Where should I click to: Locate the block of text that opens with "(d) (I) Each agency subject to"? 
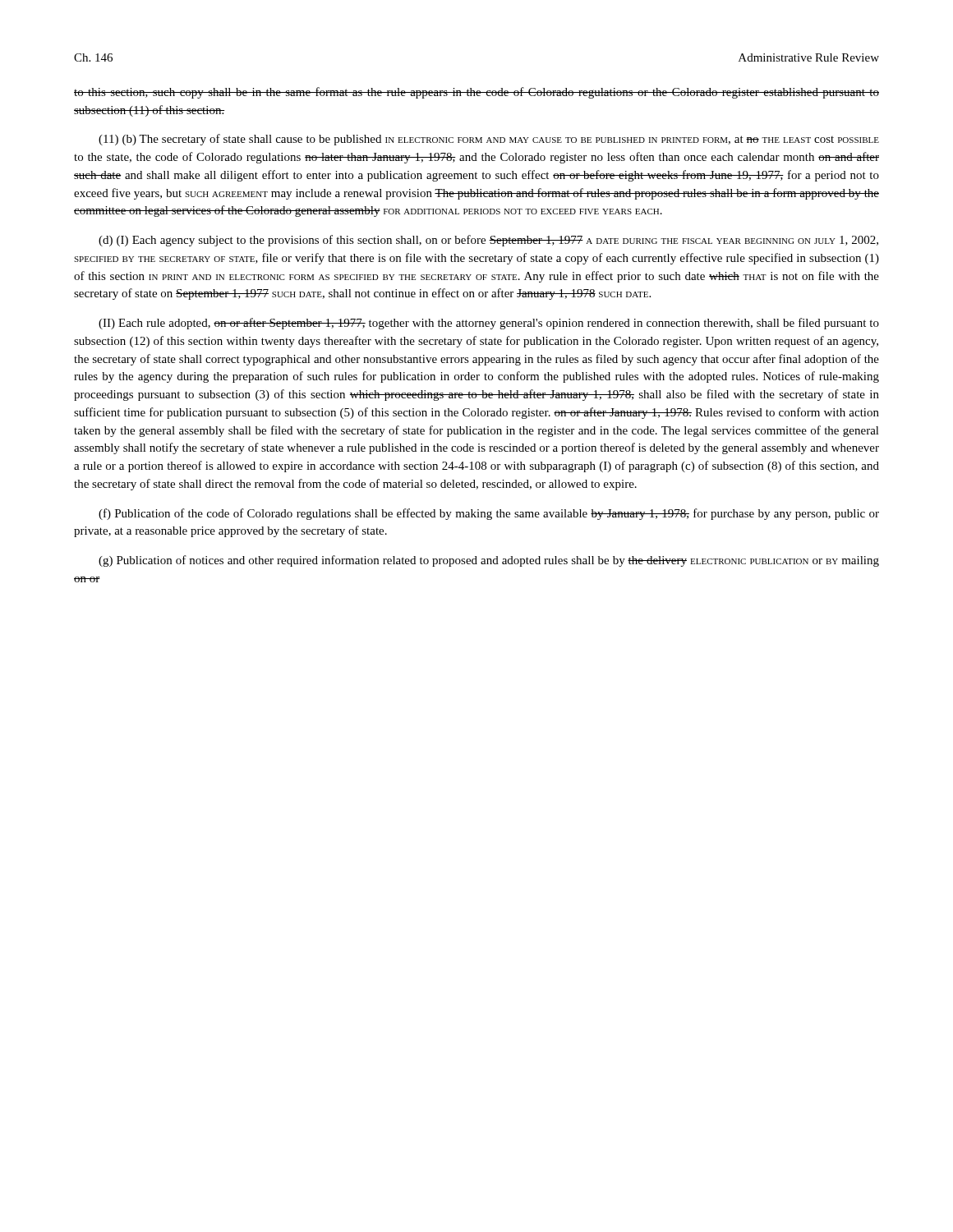[476, 267]
